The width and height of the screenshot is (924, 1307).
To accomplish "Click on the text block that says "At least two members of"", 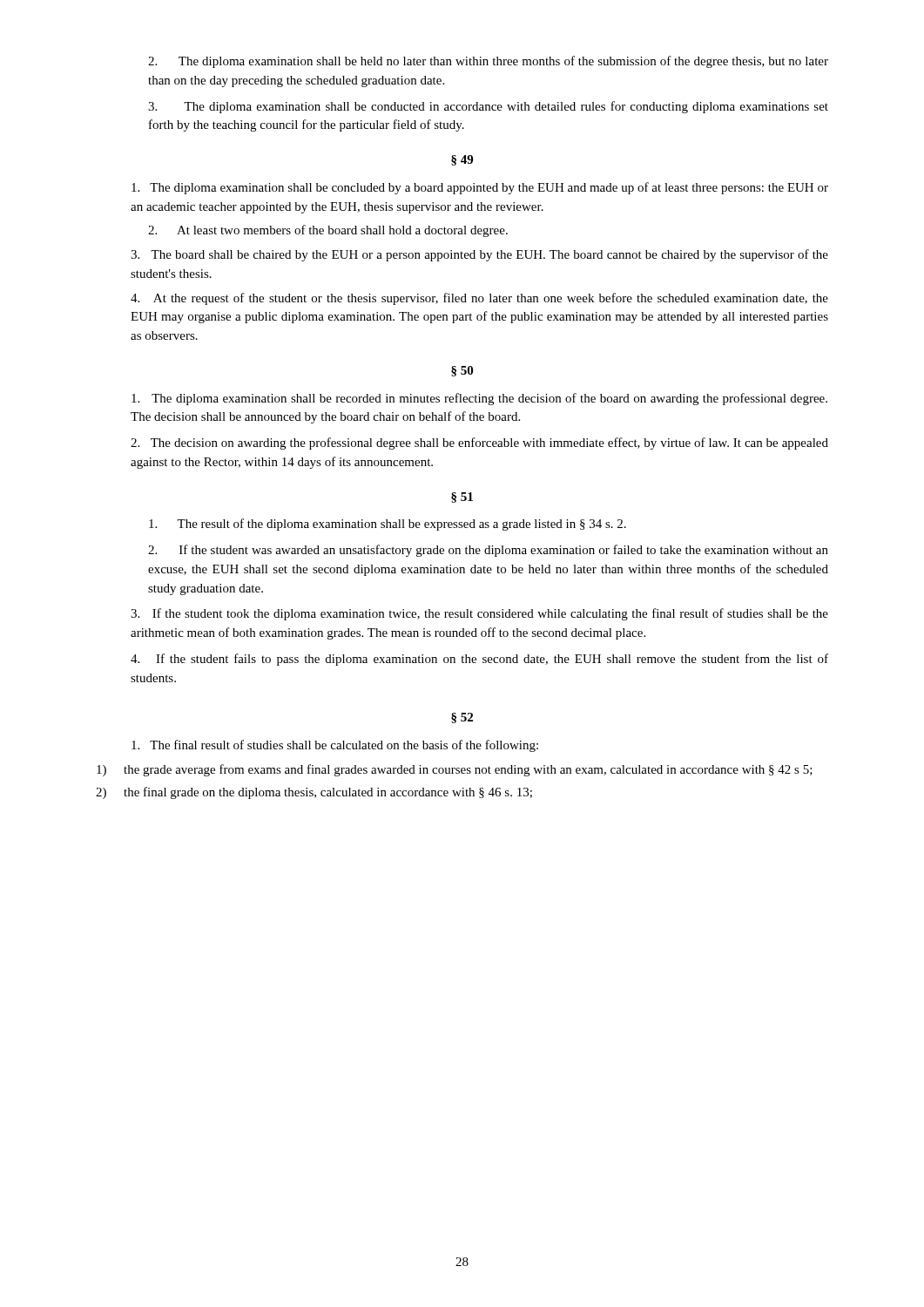I will tap(328, 230).
